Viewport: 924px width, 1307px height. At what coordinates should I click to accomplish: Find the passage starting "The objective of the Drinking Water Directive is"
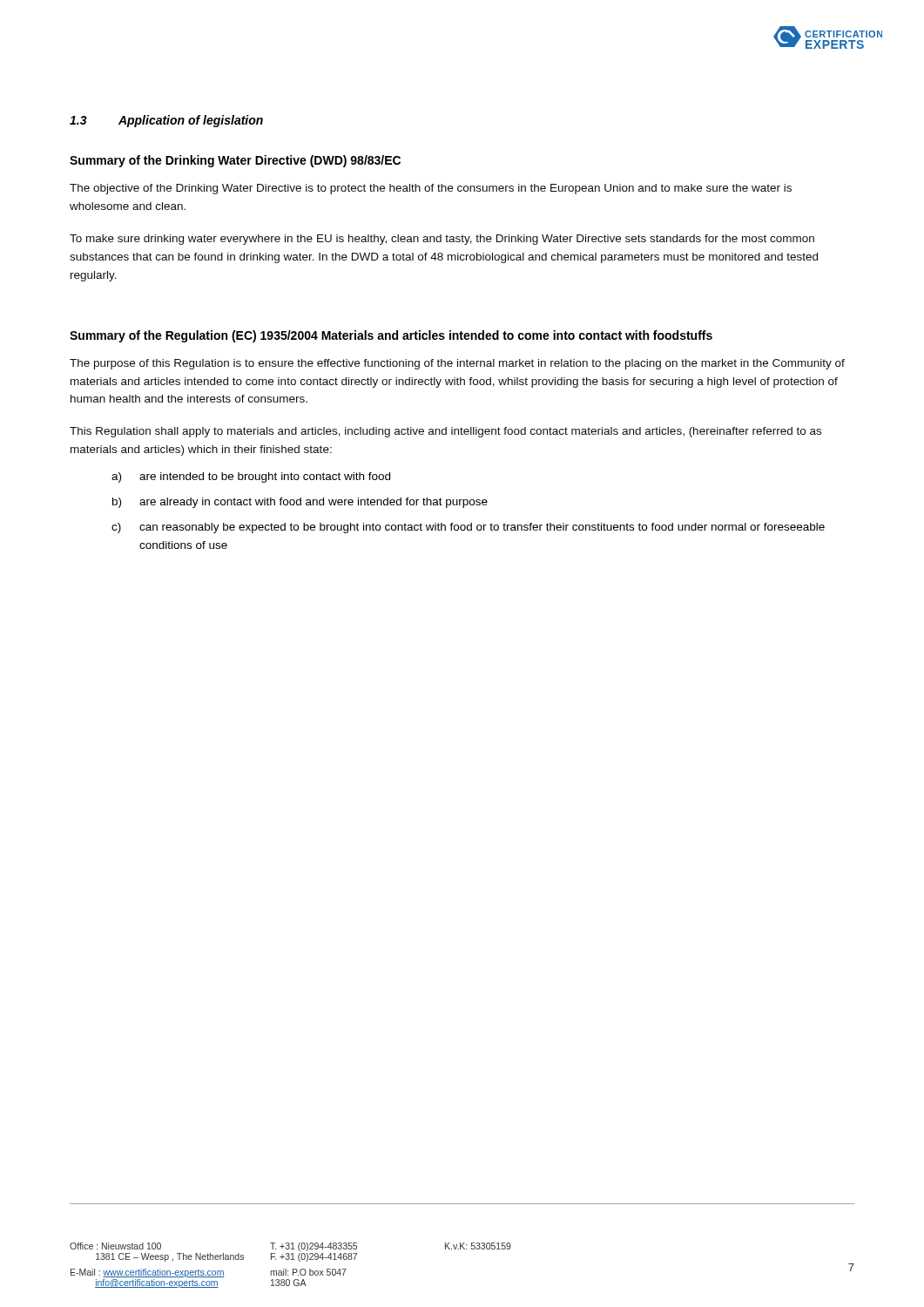tap(431, 197)
